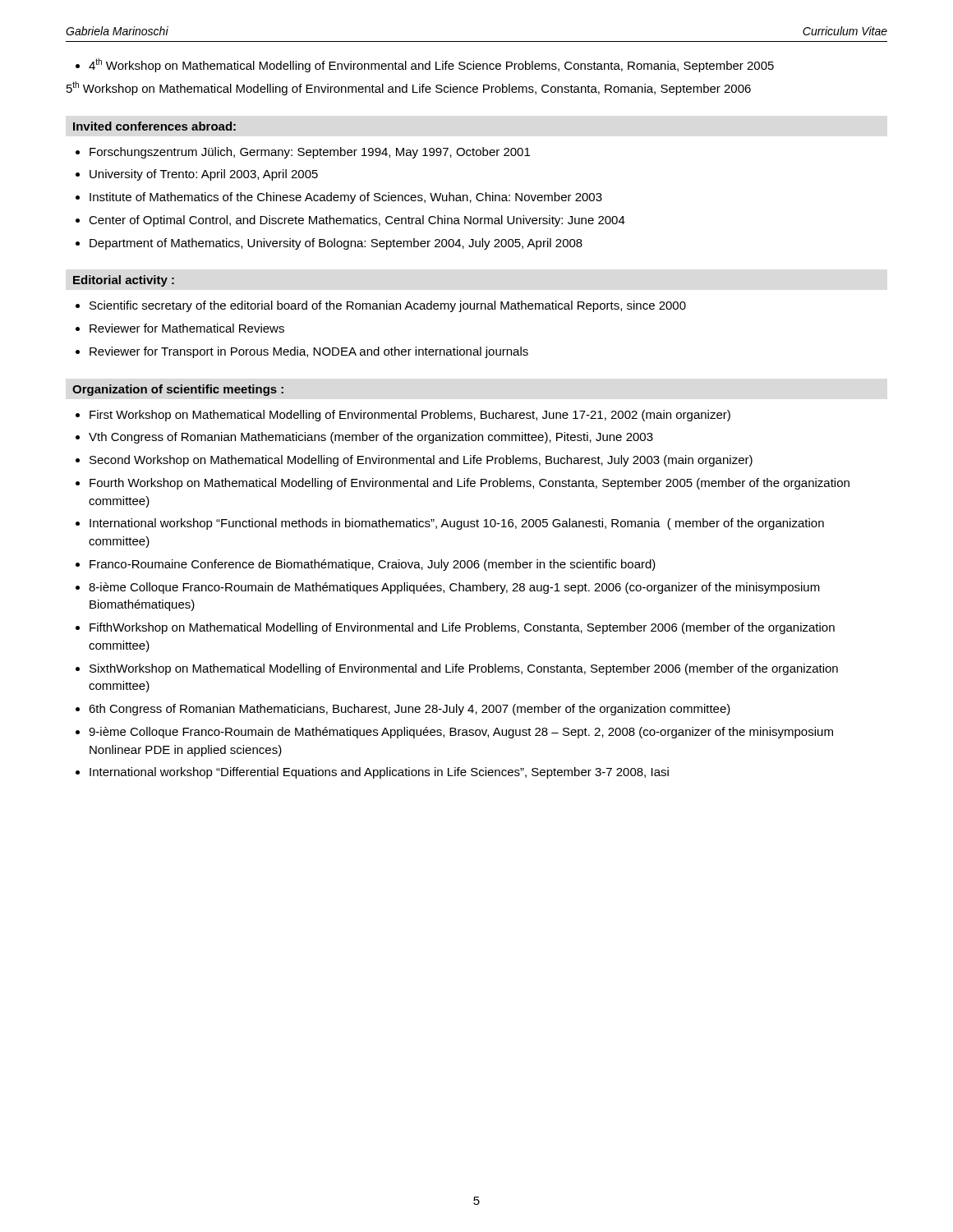Locate the list item containing "First Workshop on Mathematical Modelling of"
Viewport: 953px width, 1232px height.
point(476,414)
